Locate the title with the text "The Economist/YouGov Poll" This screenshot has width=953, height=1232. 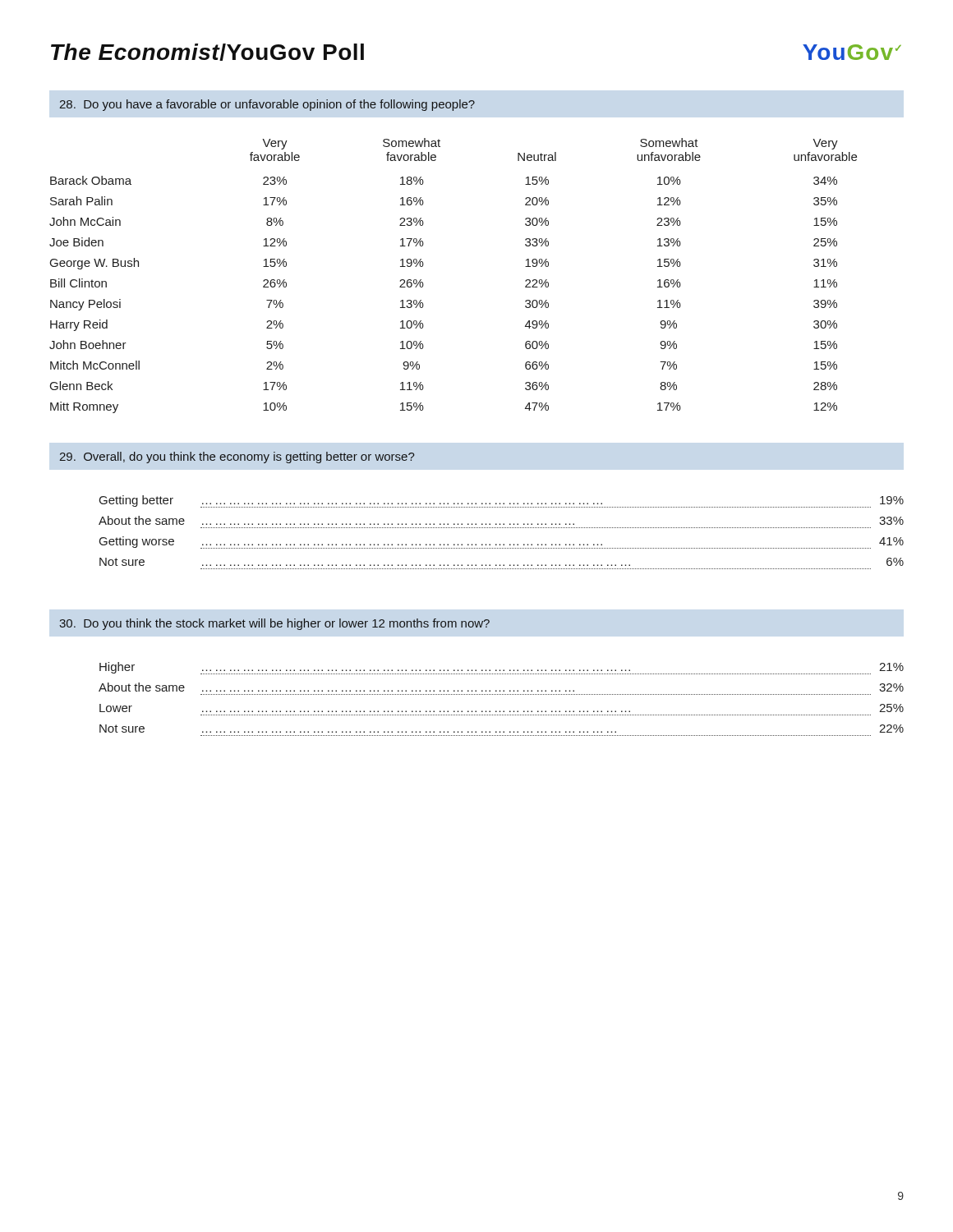pyautogui.click(x=208, y=52)
